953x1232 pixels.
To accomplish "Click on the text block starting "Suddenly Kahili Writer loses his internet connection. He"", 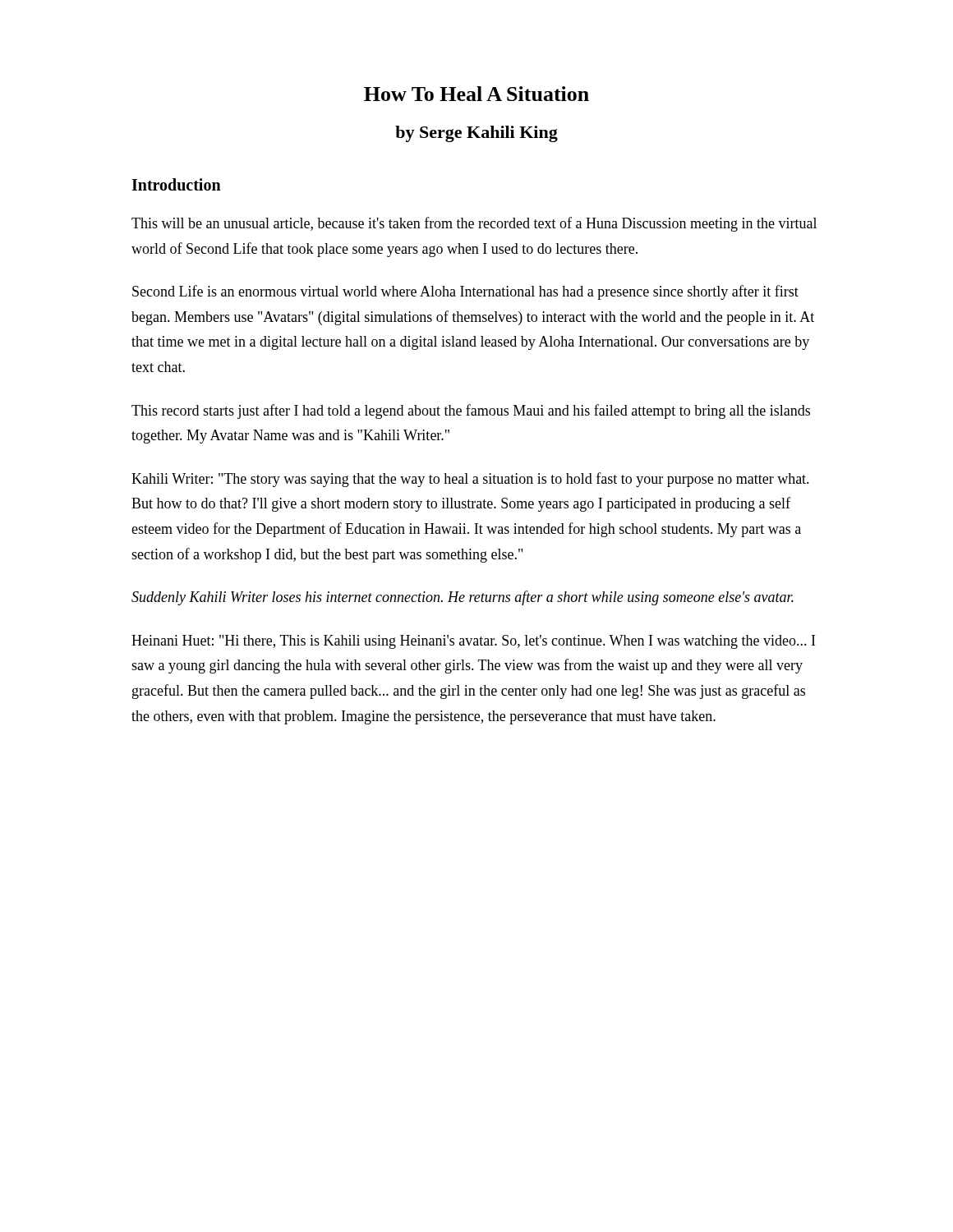I will click(x=463, y=597).
